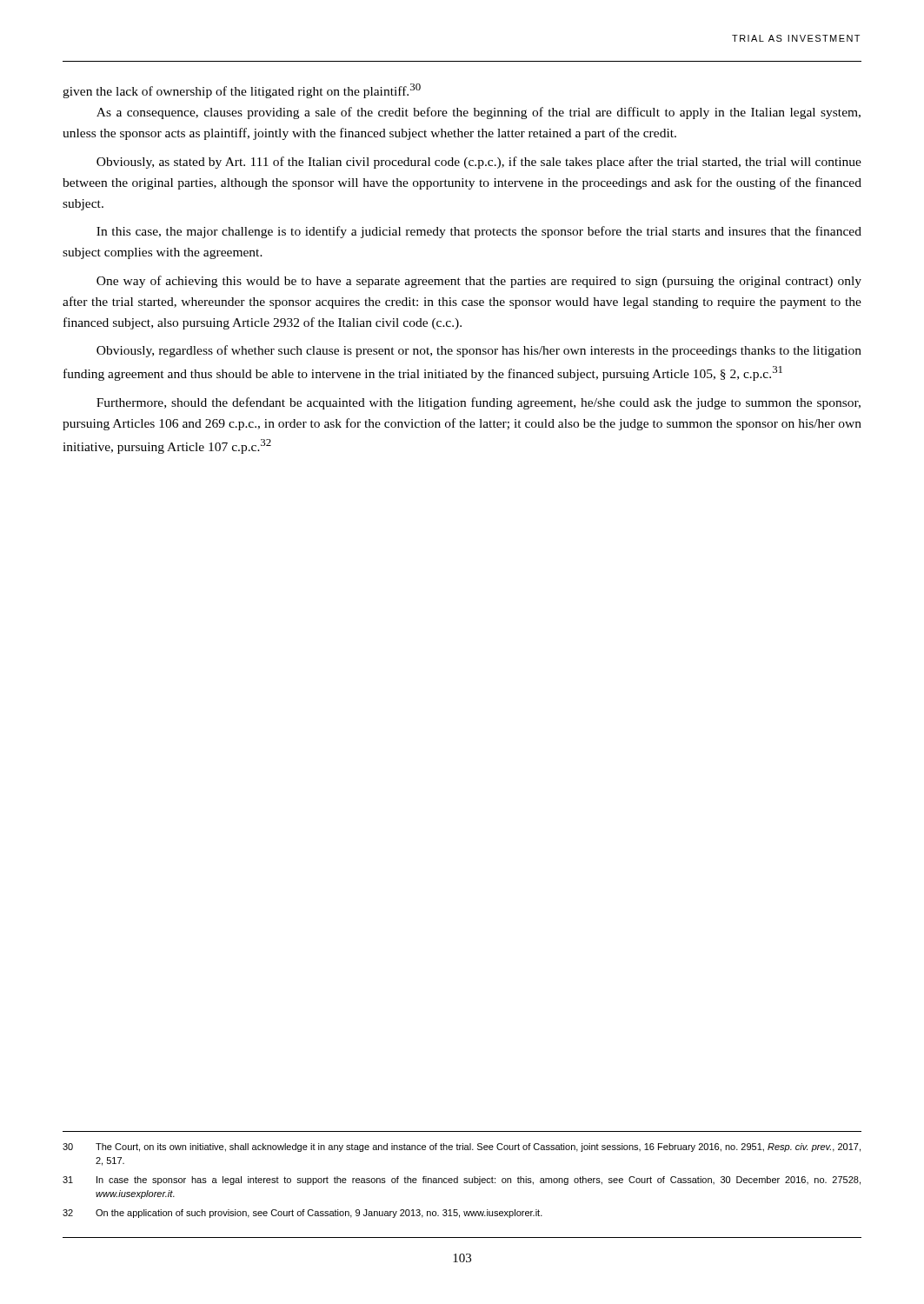Screen dimensions: 1304x924
Task: Locate the block of text that opens with "given the lack of ownership of the litigated"
Action: pos(462,268)
